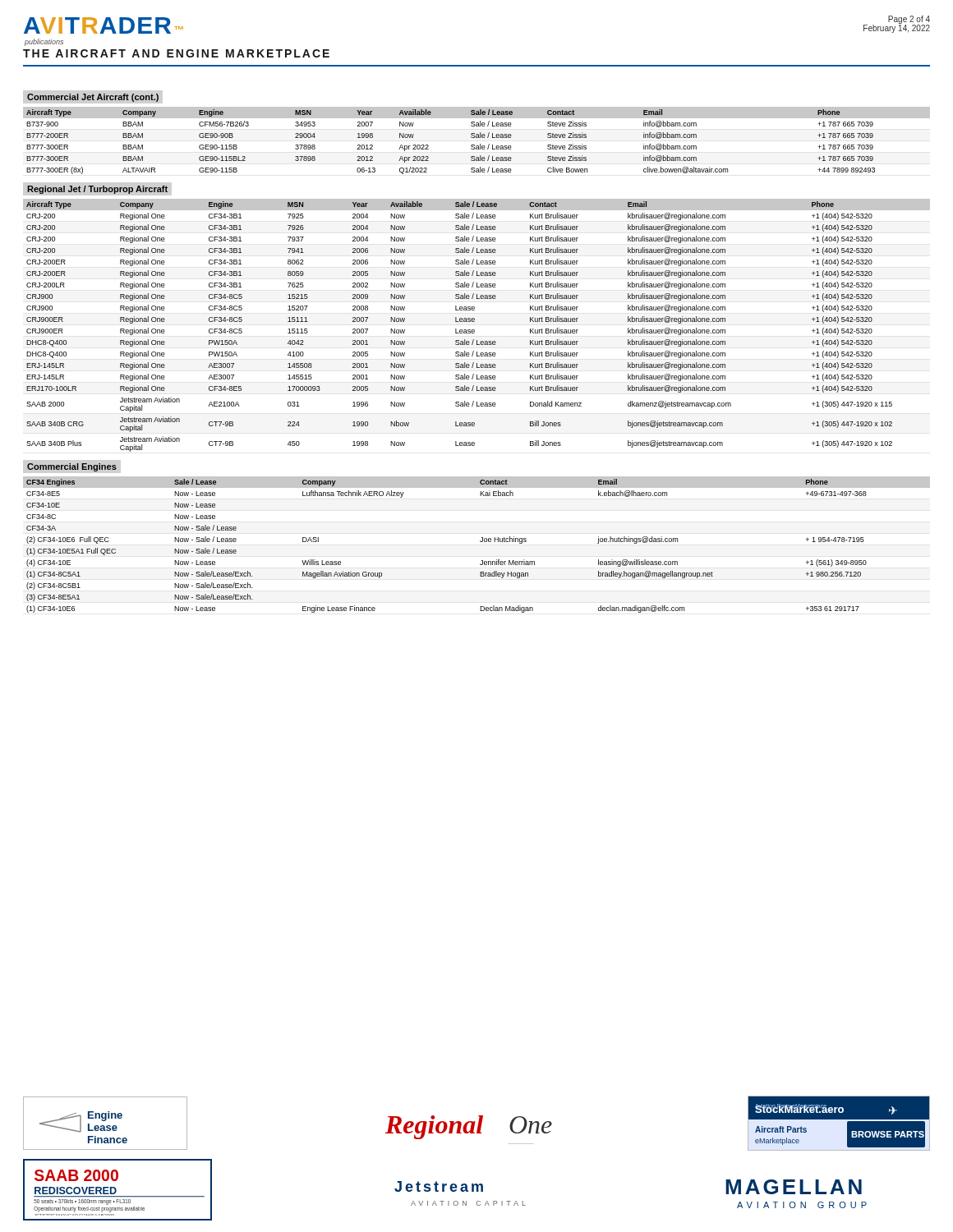953x1232 pixels.
Task: Locate the table with the text "Kurt Brulisauer"
Action: pyautogui.click(x=476, y=326)
